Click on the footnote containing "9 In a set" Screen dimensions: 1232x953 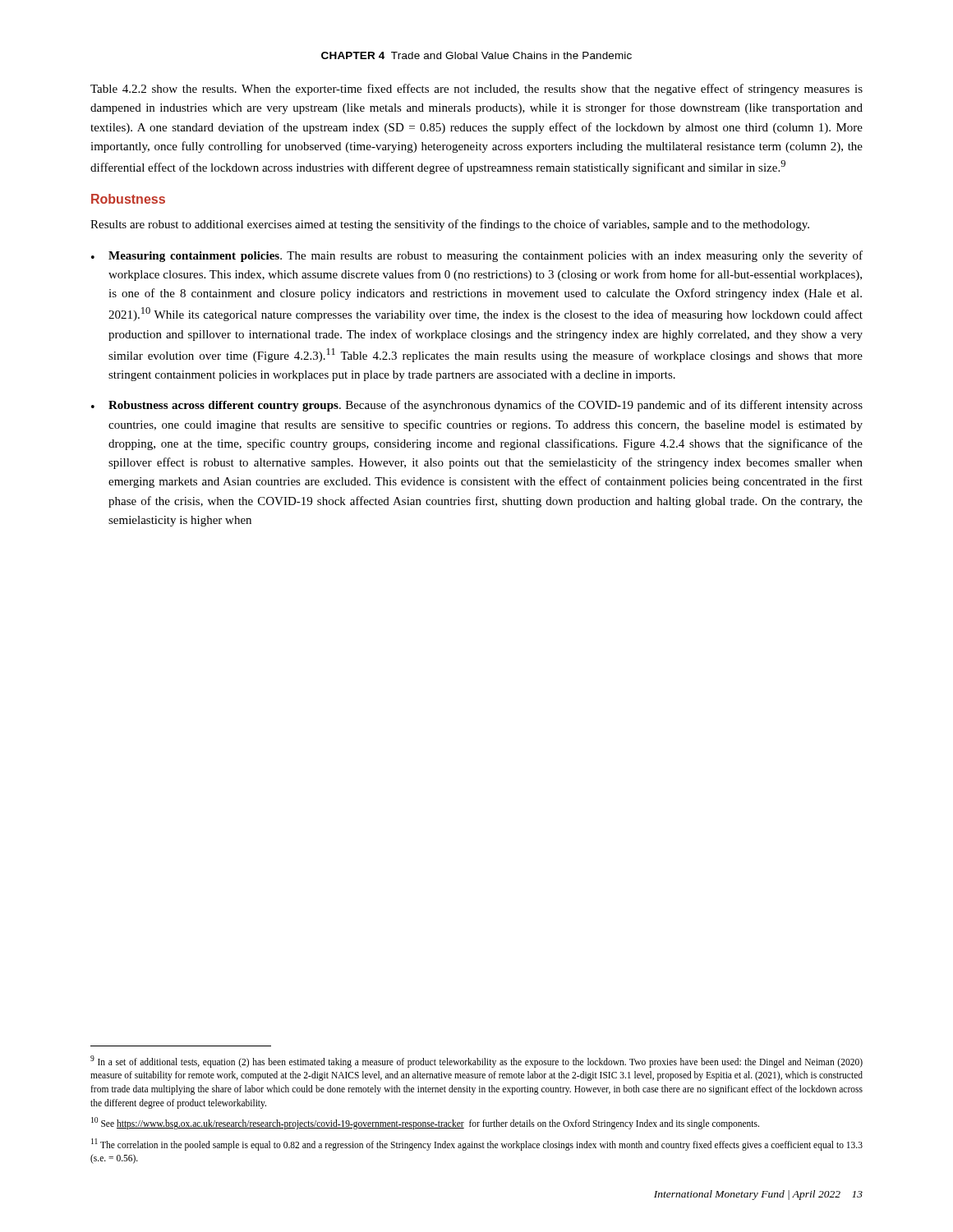pos(476,1081)
